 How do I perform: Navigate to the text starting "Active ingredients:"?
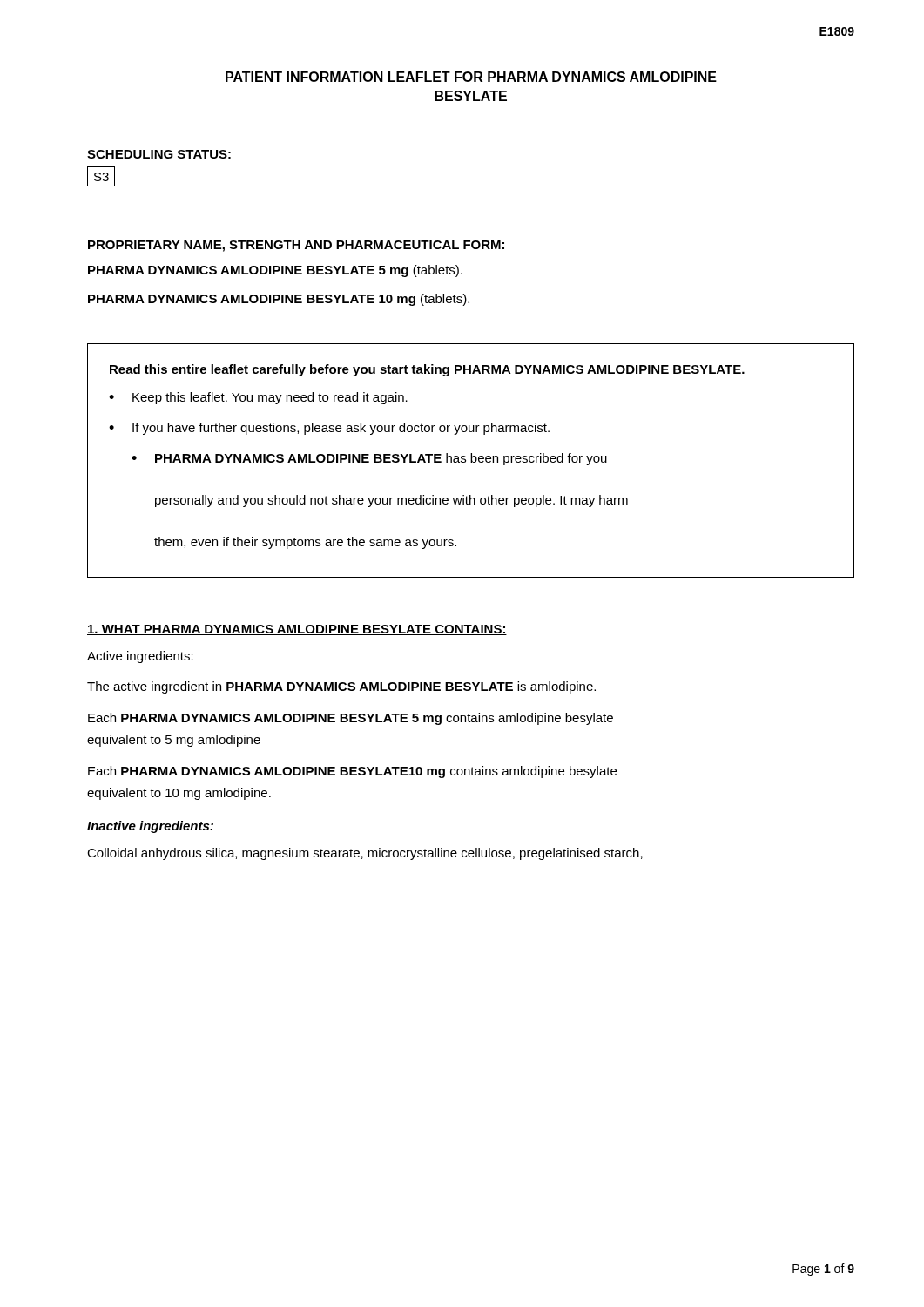pyautogui.click(x=140, y=656)
